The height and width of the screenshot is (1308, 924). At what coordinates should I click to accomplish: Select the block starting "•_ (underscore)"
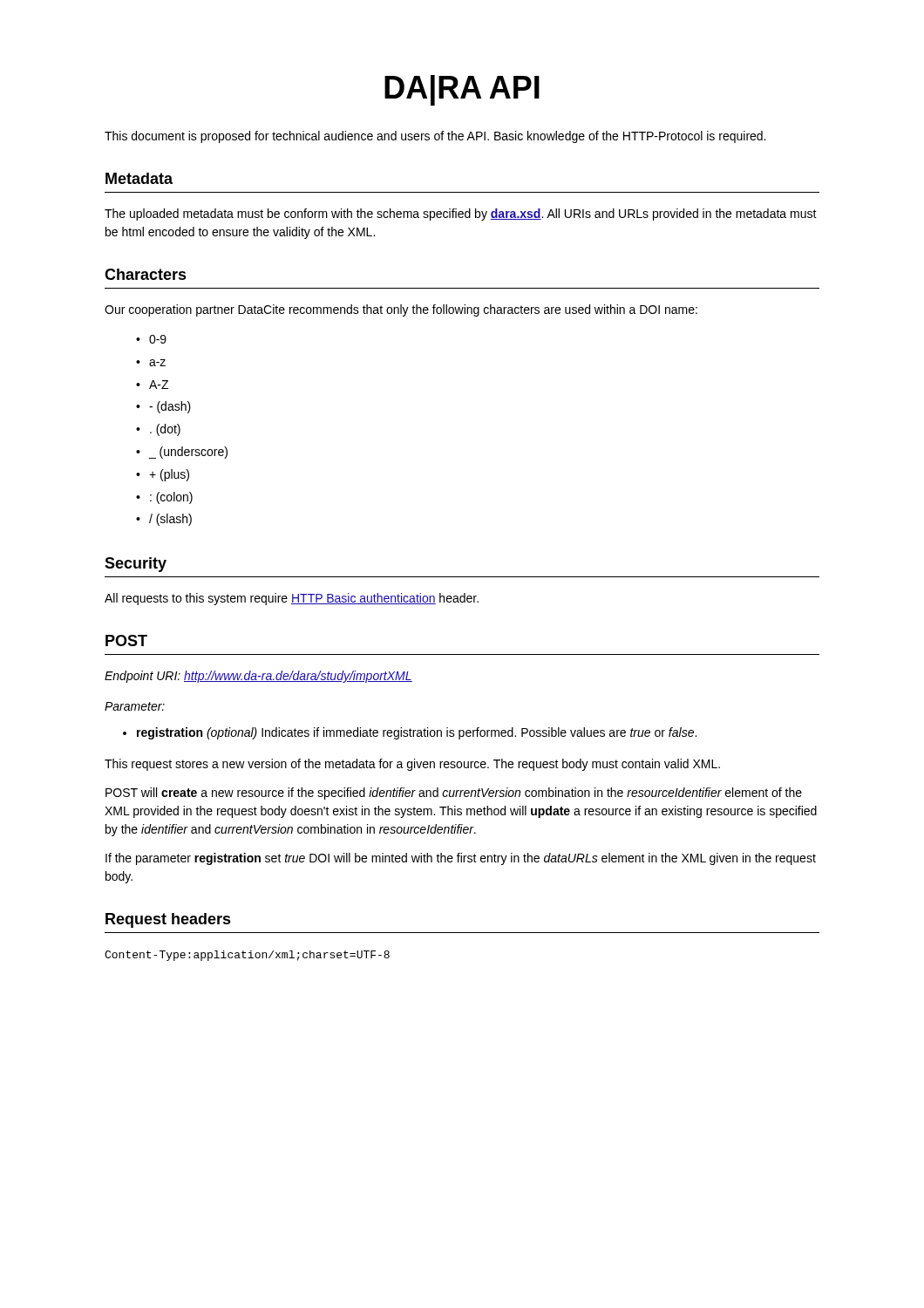click(x=182, y=453)
